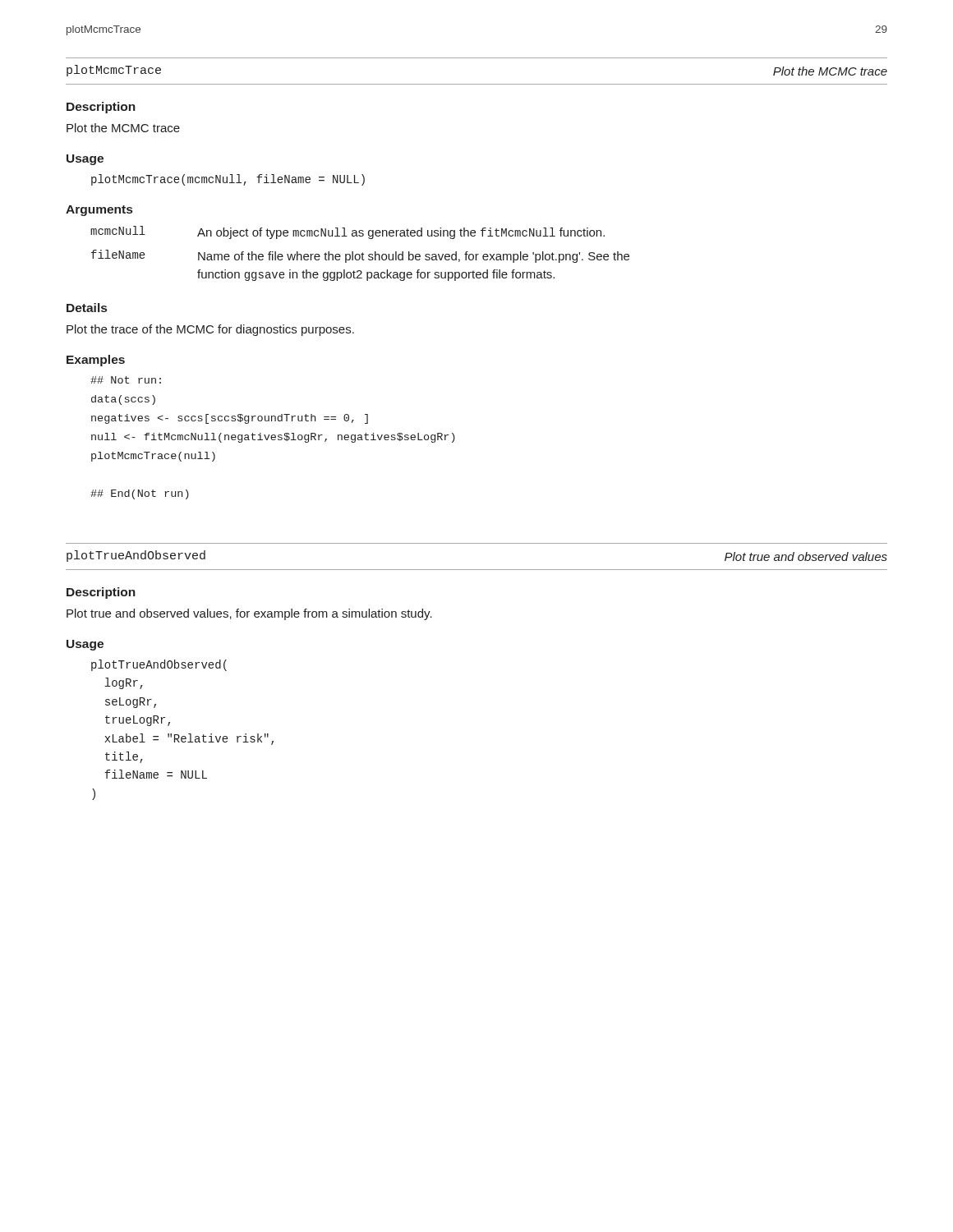Point to the region starting "Plot the trace of the"
Screen dimensions: 1232x953
[x=210, y=329]
